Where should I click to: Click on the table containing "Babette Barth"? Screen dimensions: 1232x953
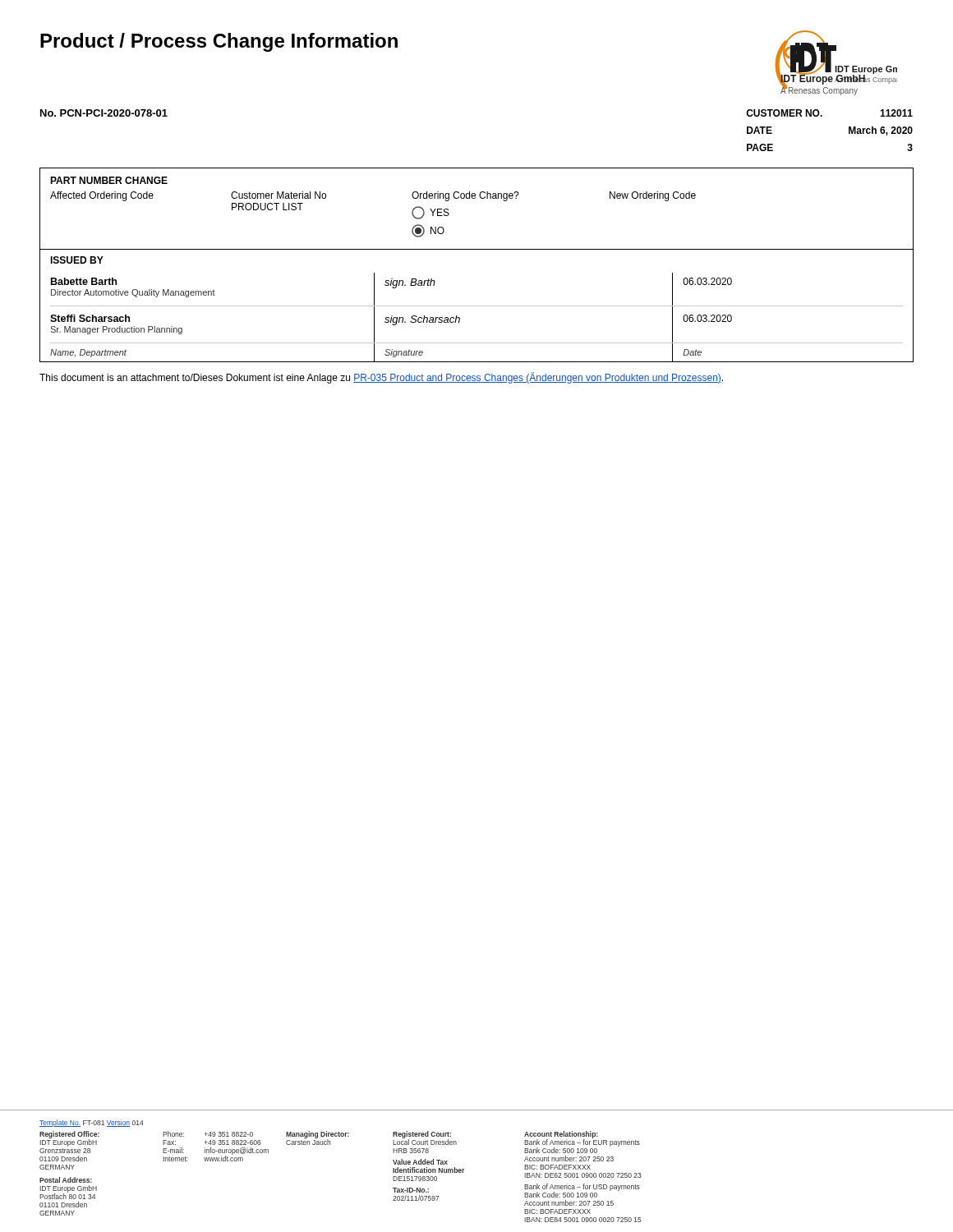pos(476,305)
